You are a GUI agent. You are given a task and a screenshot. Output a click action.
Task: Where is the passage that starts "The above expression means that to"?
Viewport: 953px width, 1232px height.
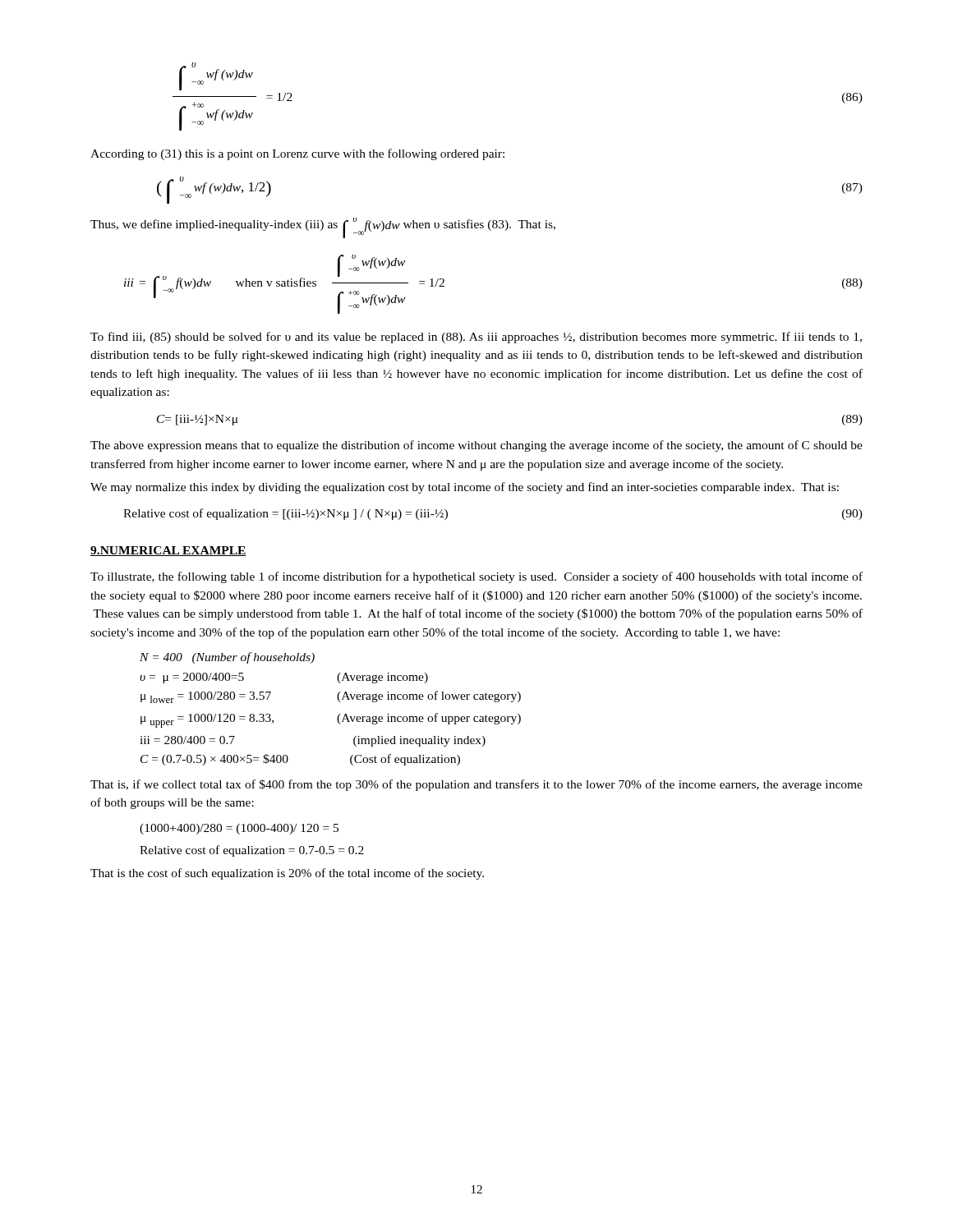click(476, 455)
